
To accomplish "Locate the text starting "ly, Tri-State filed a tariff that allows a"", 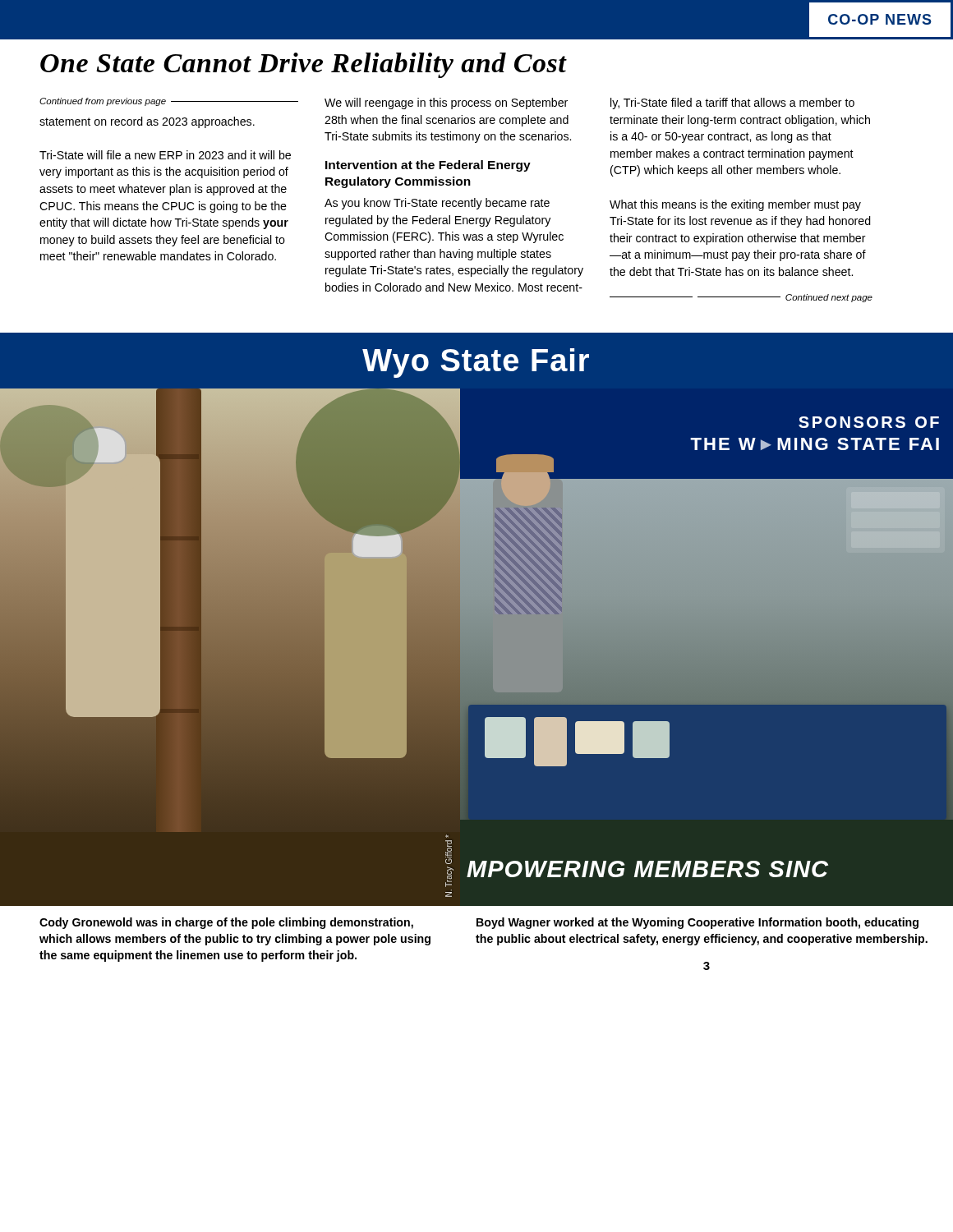I will [741, 200].
